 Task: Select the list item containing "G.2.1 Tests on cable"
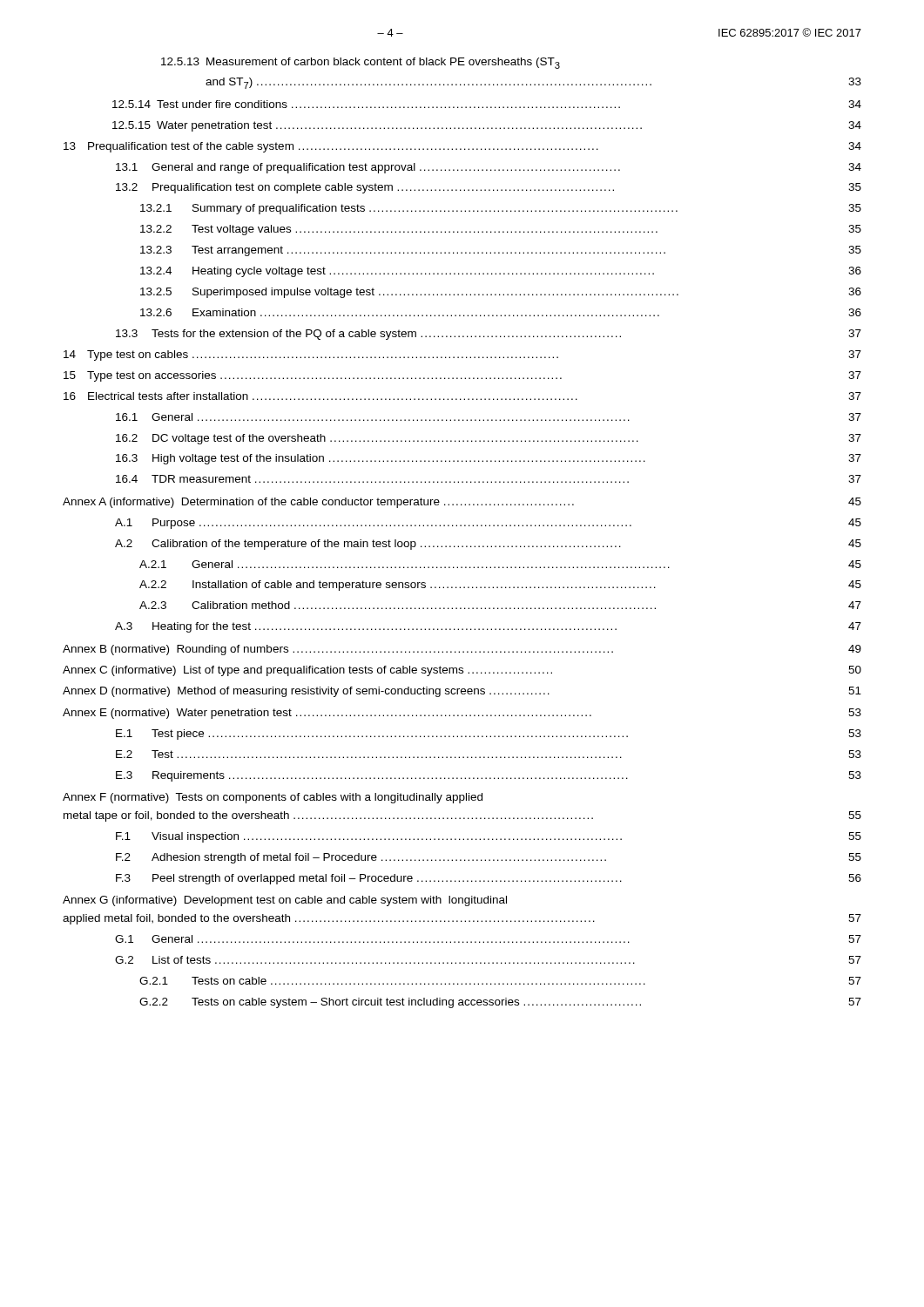500,981
